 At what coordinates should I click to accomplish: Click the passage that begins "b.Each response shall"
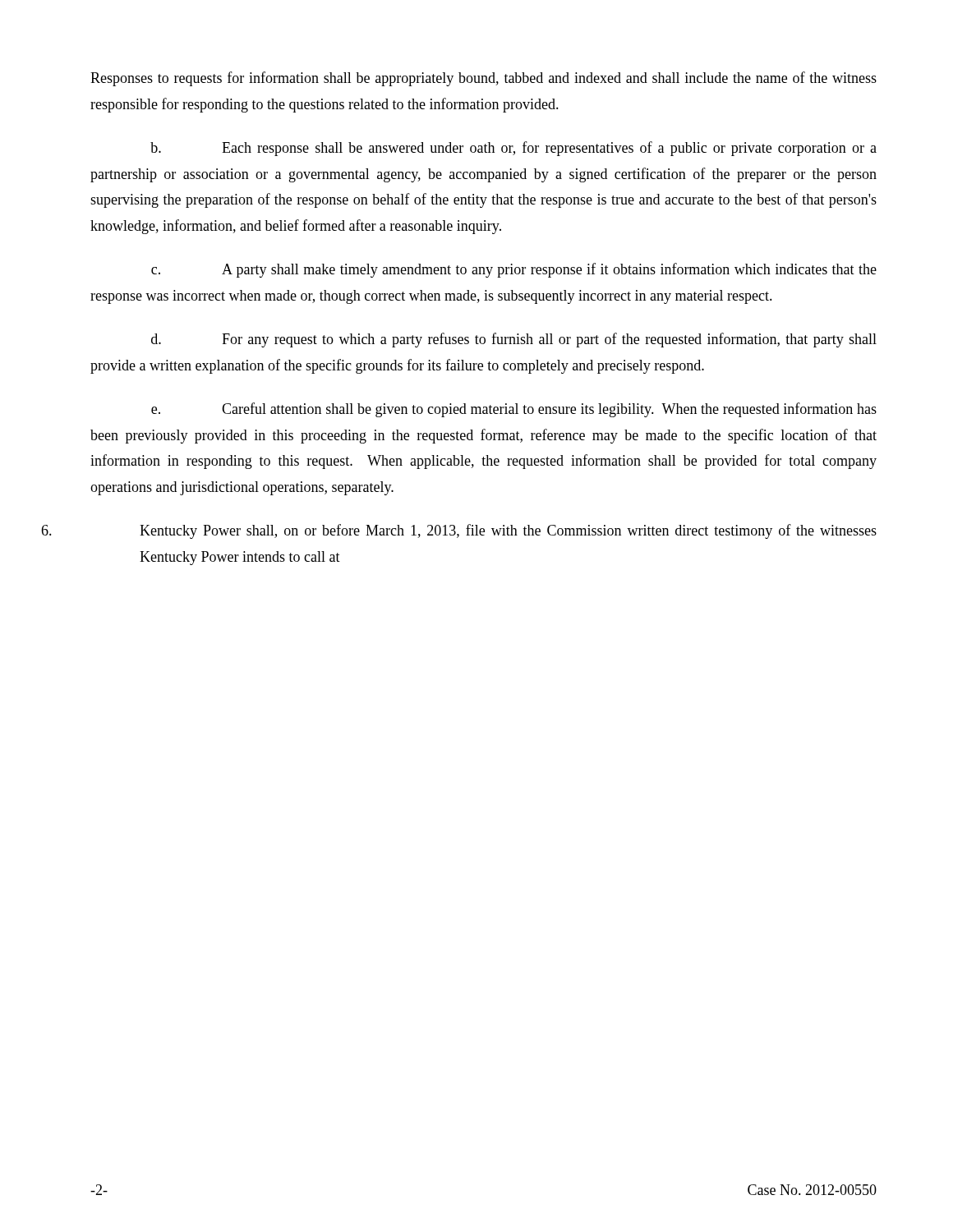click(x=484, y=185)
